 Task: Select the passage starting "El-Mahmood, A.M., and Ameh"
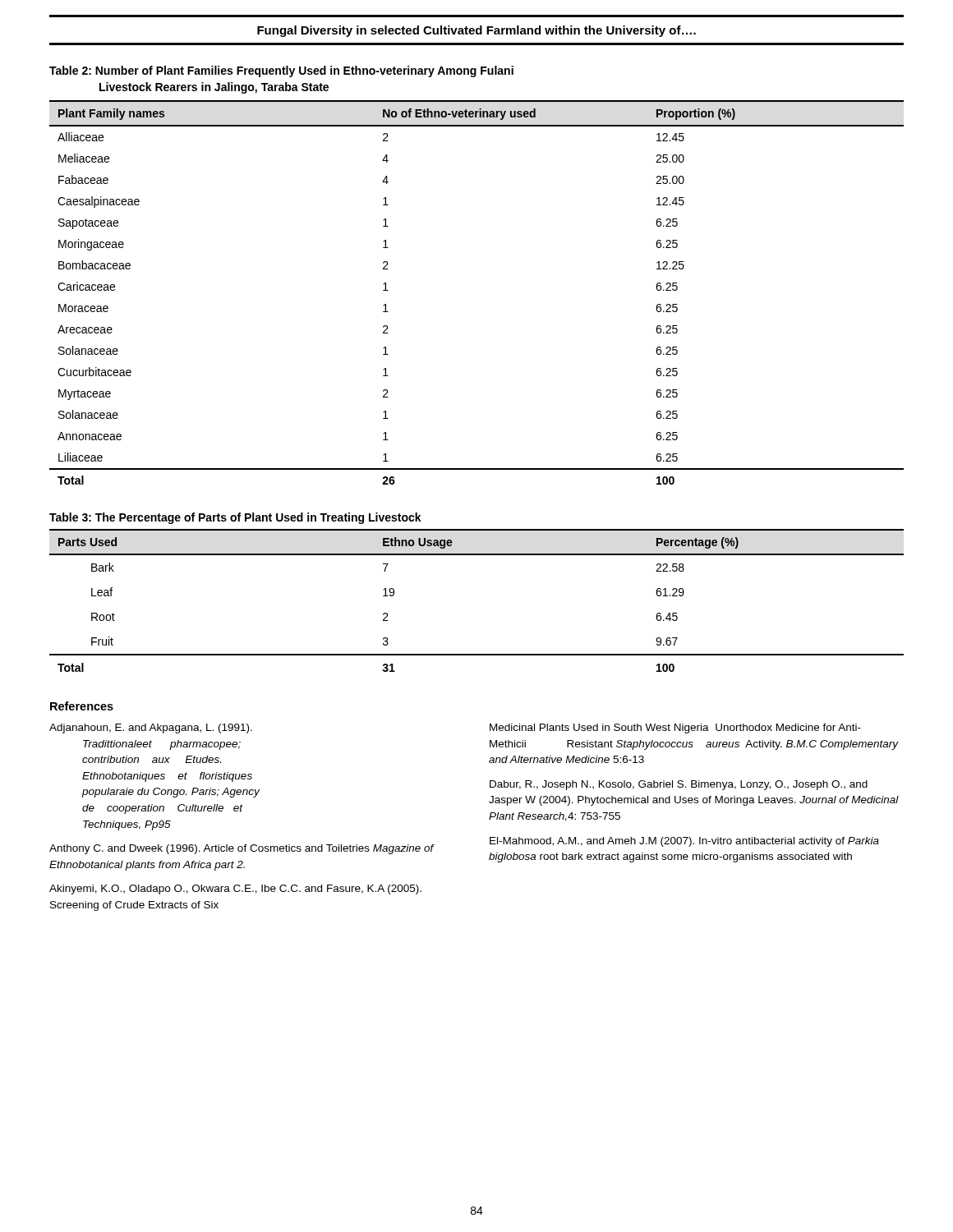pyautogui.click(x=684, y=848)
